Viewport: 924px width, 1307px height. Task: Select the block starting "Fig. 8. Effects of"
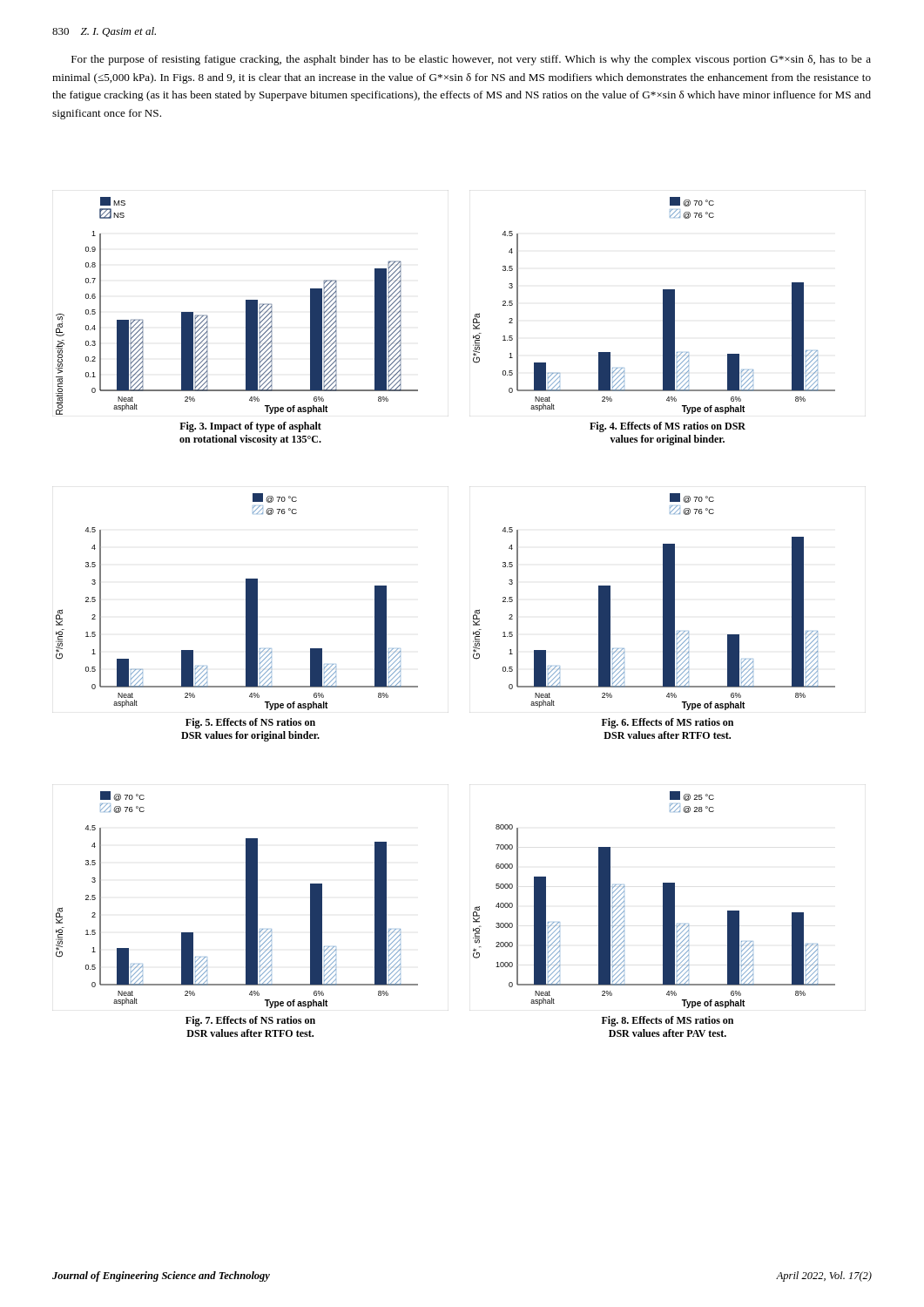click(667, 1027)
